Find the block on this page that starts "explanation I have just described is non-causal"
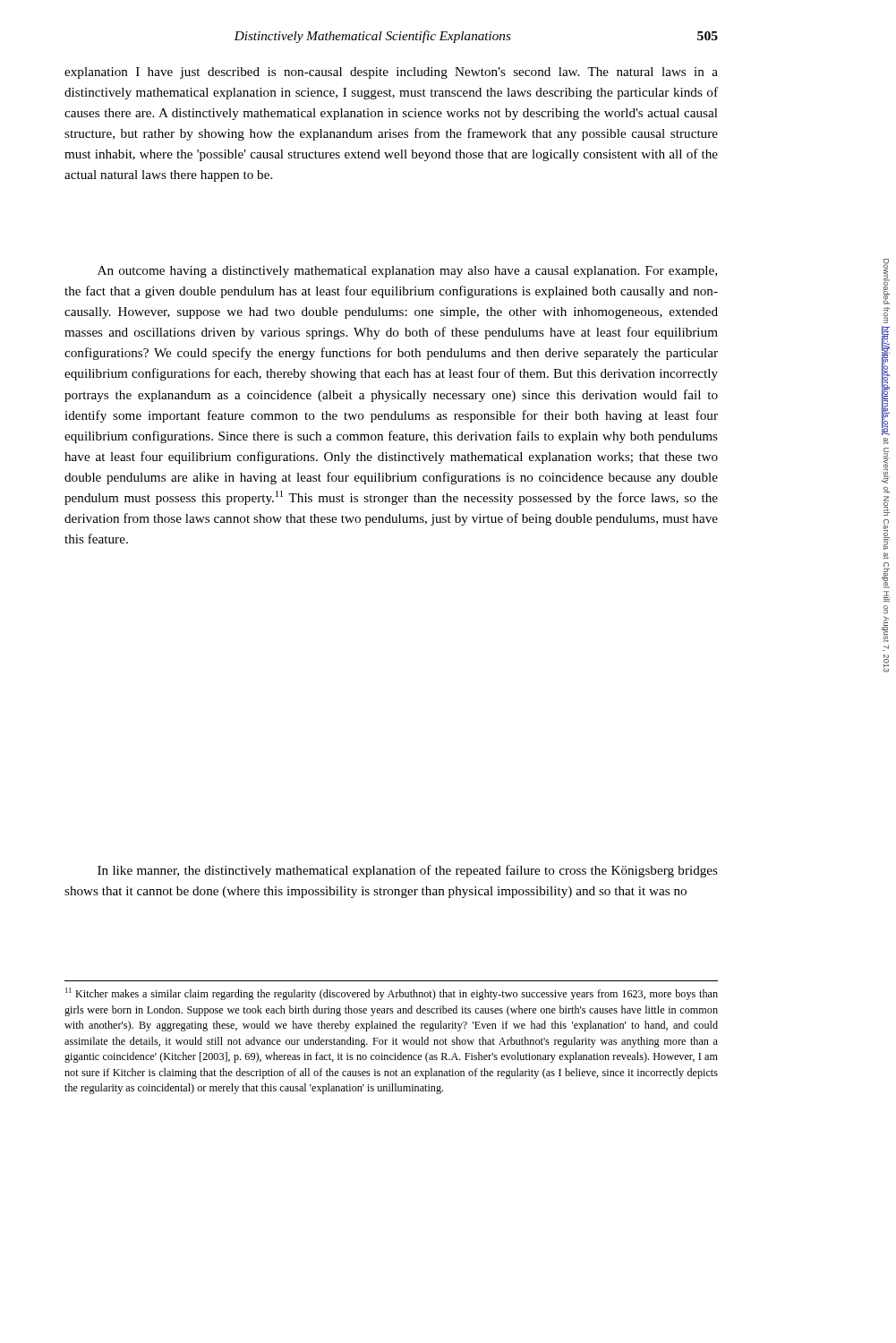Viewport: 896px width, 1343px height. tap(391, 123)
